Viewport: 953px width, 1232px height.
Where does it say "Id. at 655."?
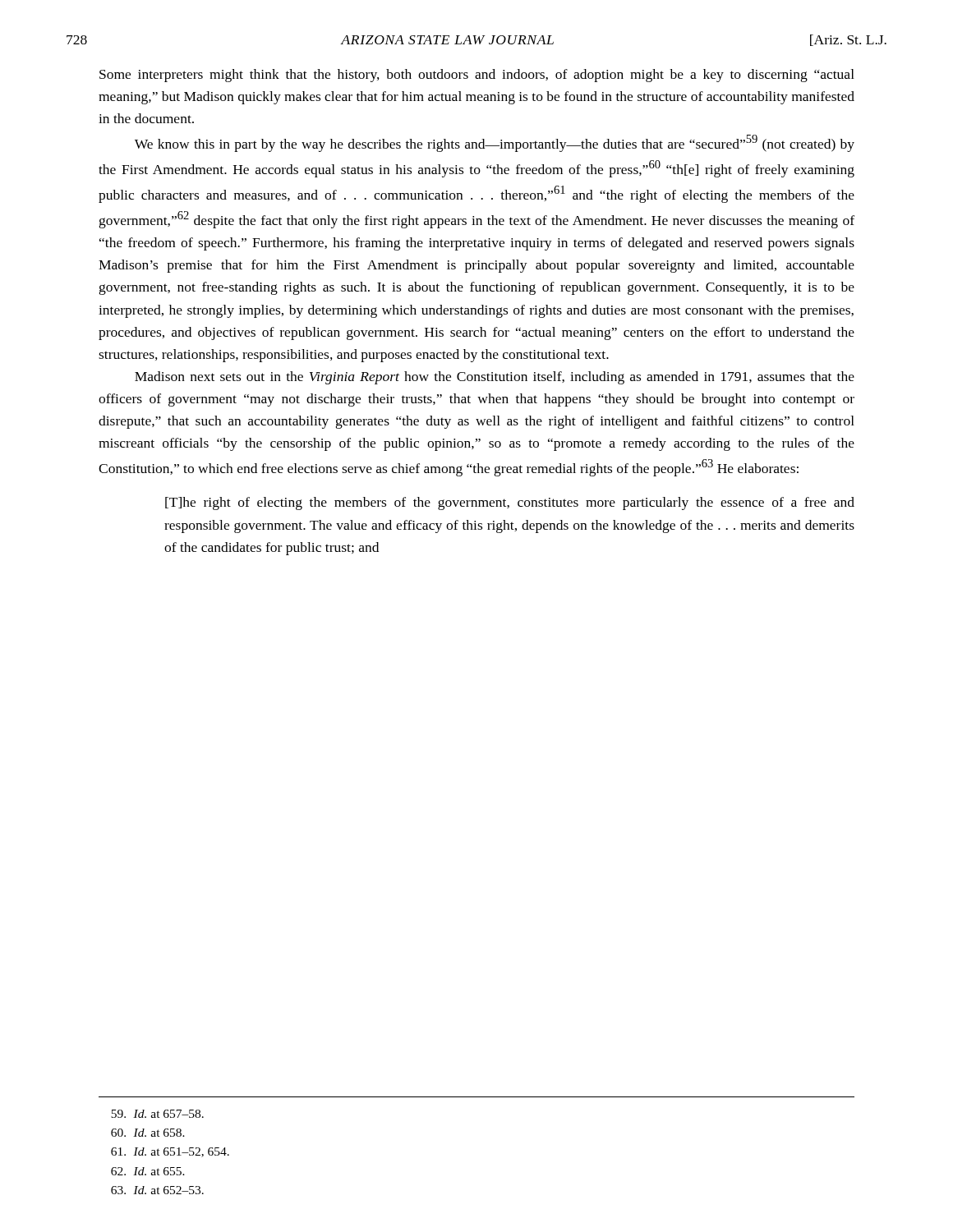tap(148, 1171)
